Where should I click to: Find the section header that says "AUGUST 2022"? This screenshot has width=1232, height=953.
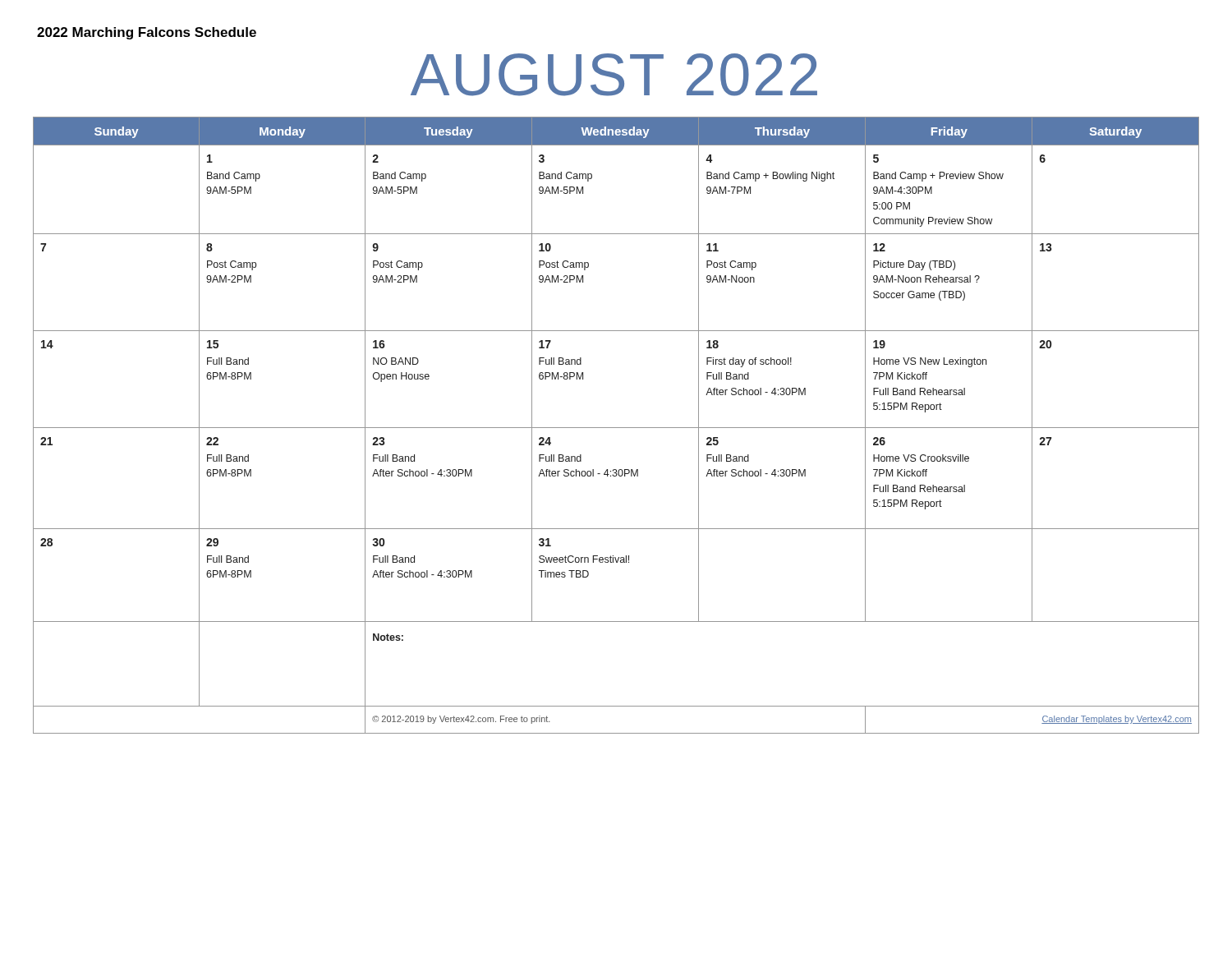click(x=616, y=75)
